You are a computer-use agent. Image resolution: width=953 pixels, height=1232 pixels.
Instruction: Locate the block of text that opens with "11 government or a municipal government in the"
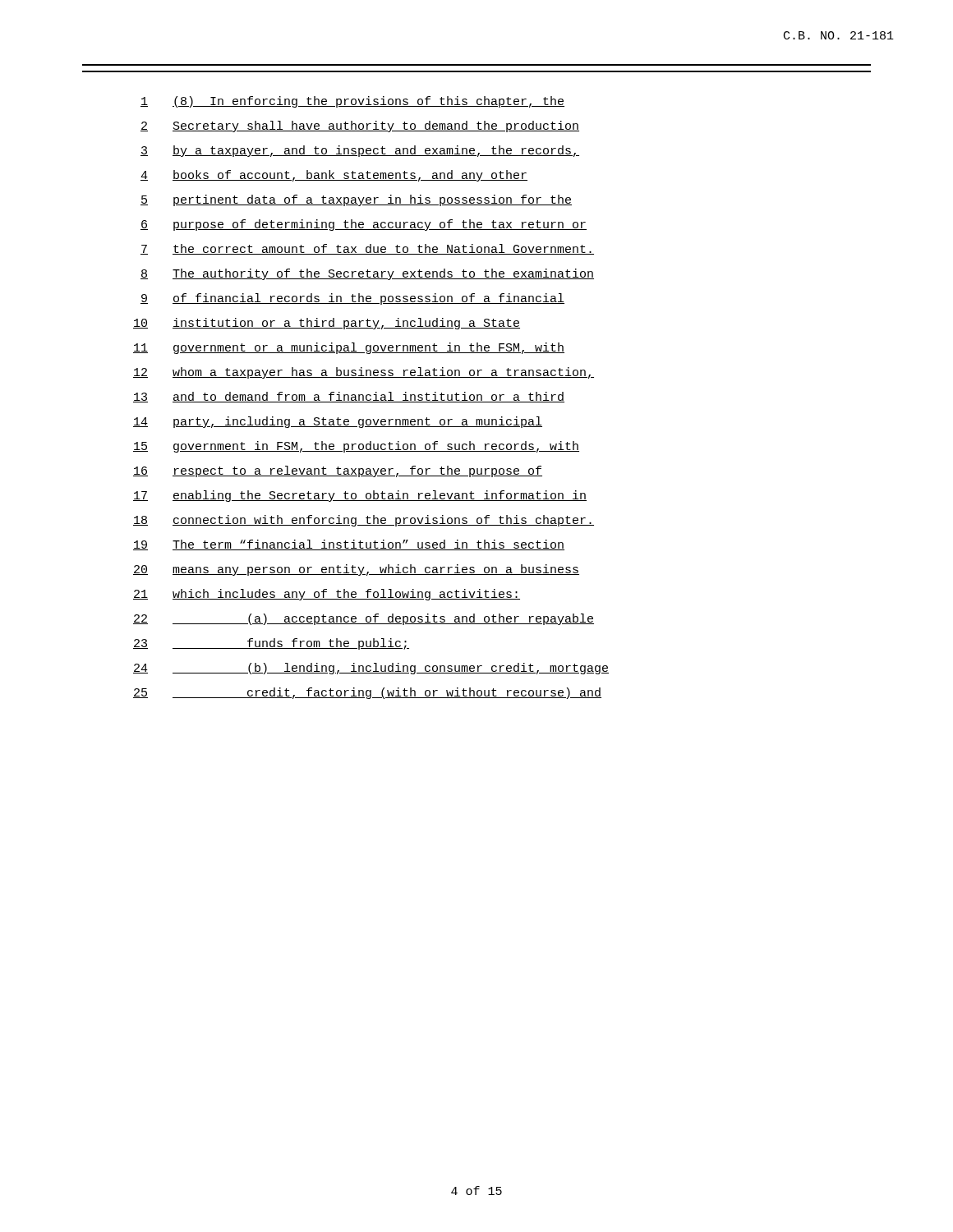(x=476, y=349)
